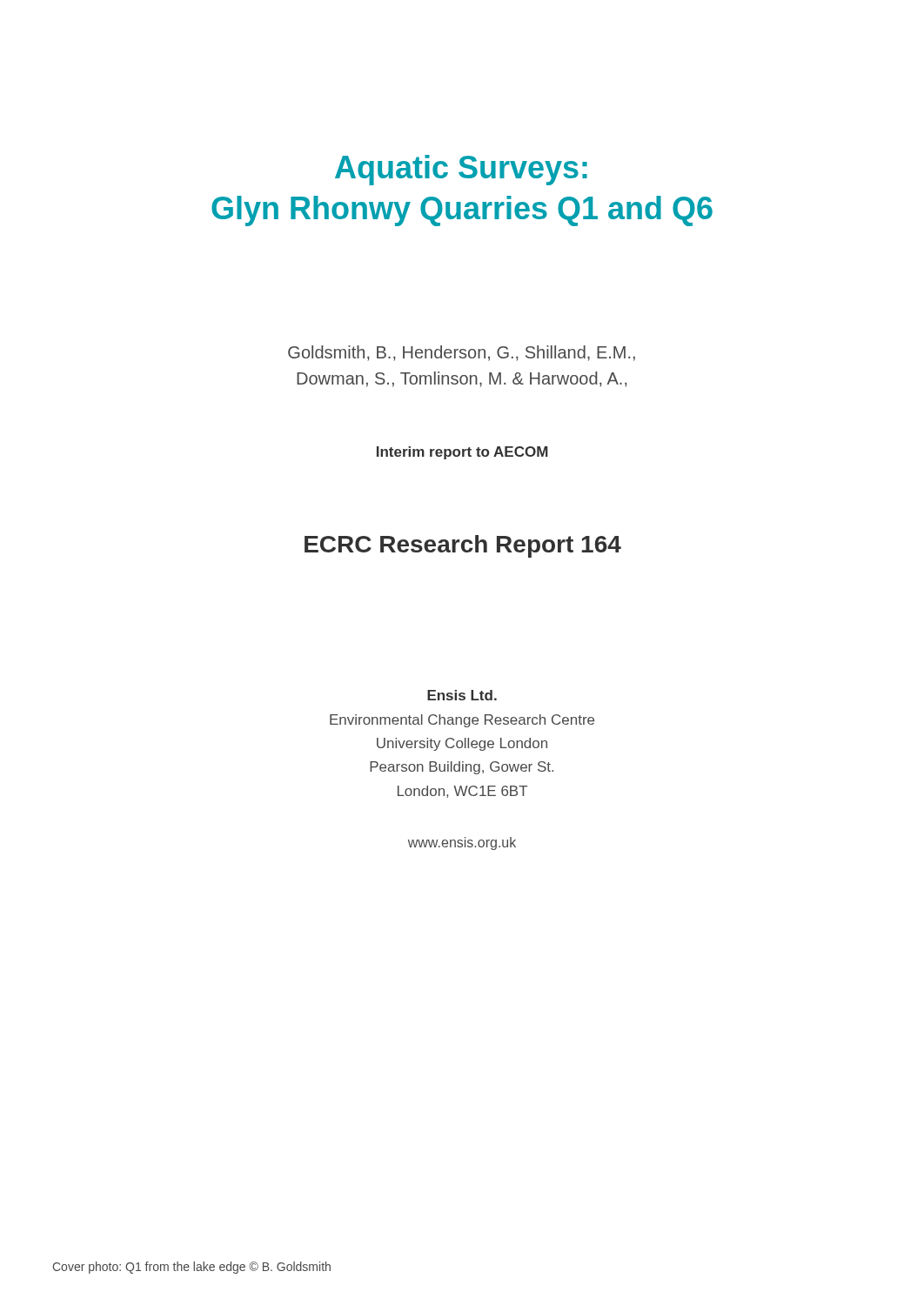Select the text with the text "Interim report to AECOM"
Screen dimensions: 1305x924
click(462, 452)
